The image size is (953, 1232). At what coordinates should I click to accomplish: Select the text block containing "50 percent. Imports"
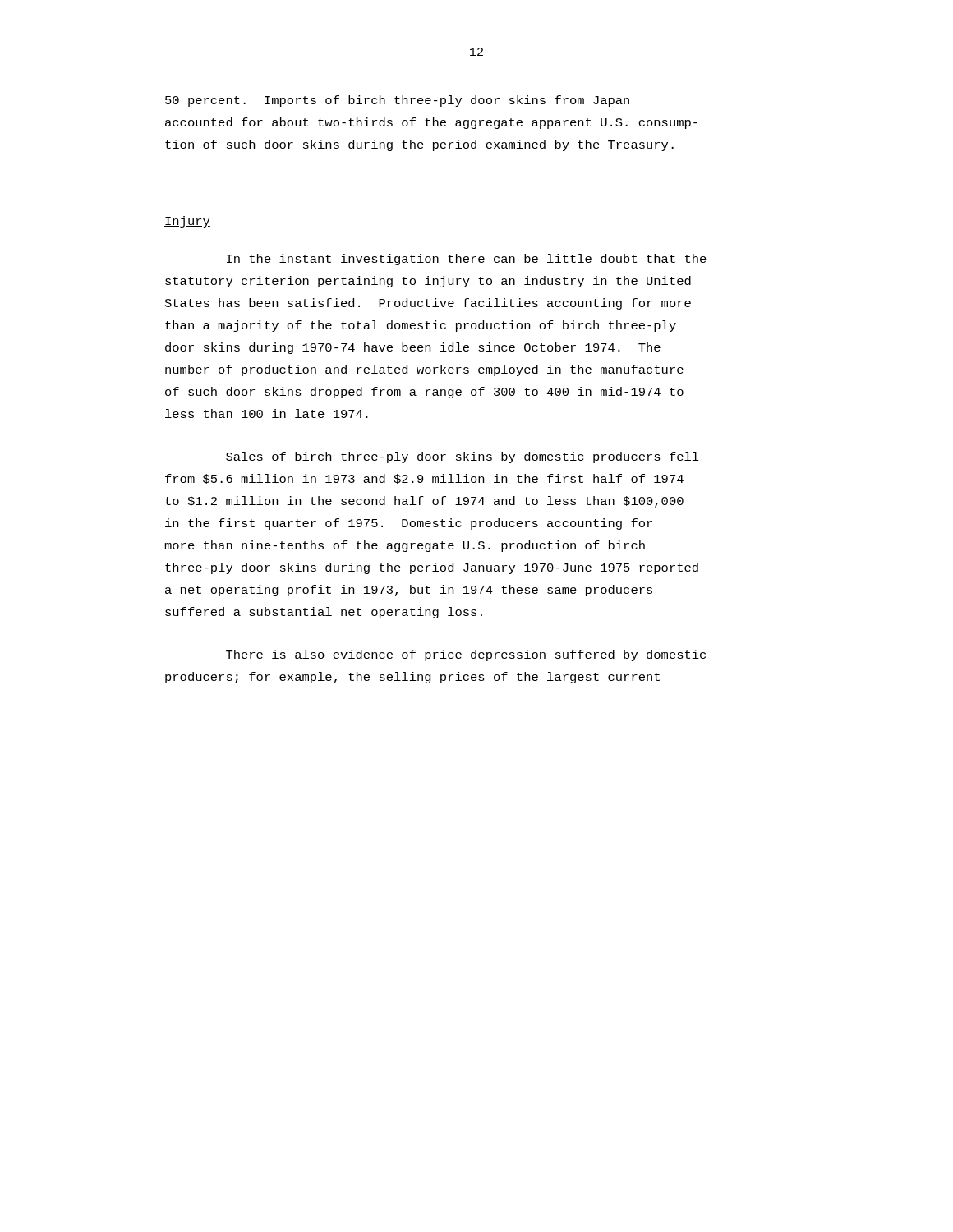point(432,123)
